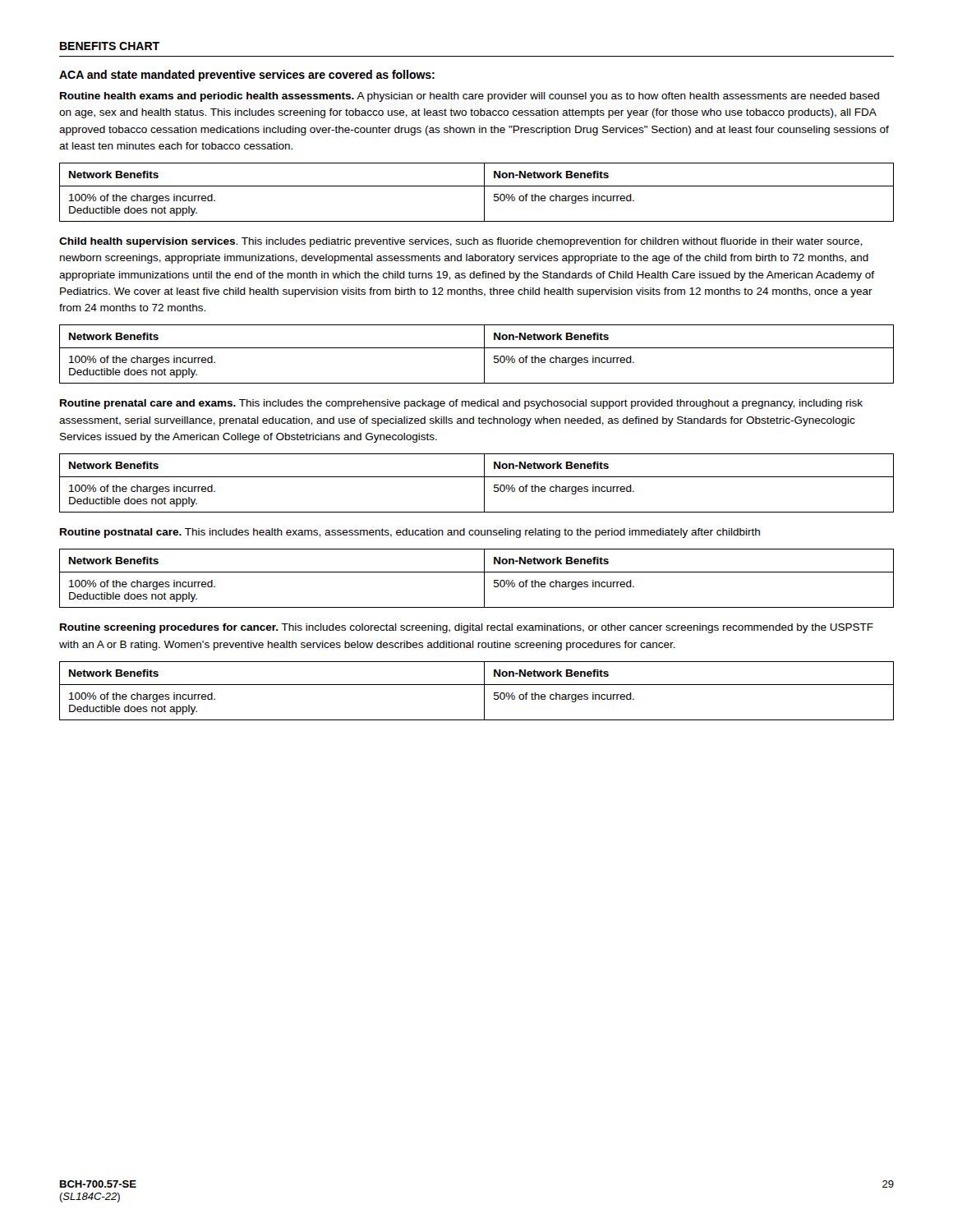The image size is (953, 1232).
Task: Find the text block that reads "Routine prenatal care and exams. This includes"
Action: click(x=461, y=420)
